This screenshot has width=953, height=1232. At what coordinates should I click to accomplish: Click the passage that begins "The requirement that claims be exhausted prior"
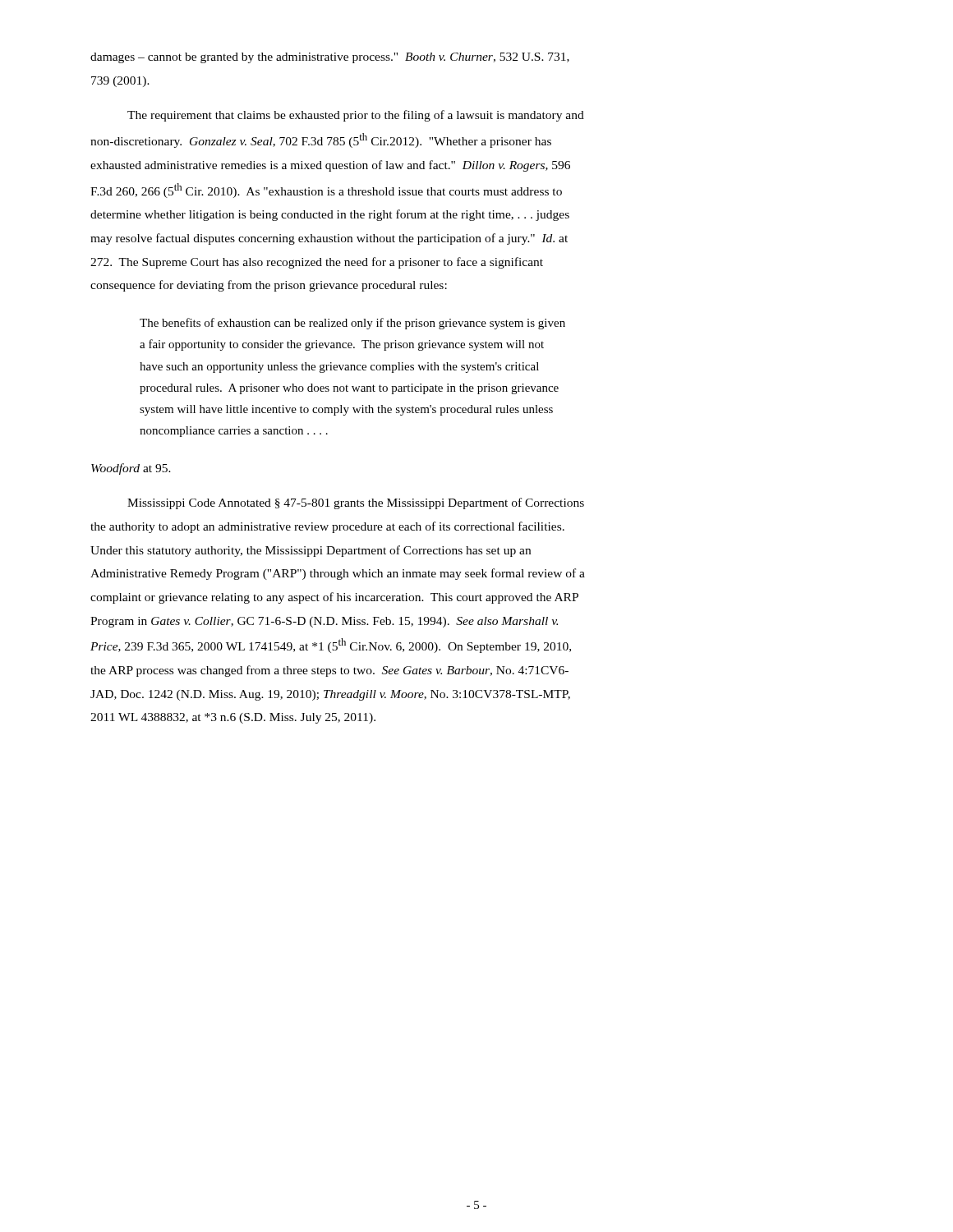tap(356, 115)
